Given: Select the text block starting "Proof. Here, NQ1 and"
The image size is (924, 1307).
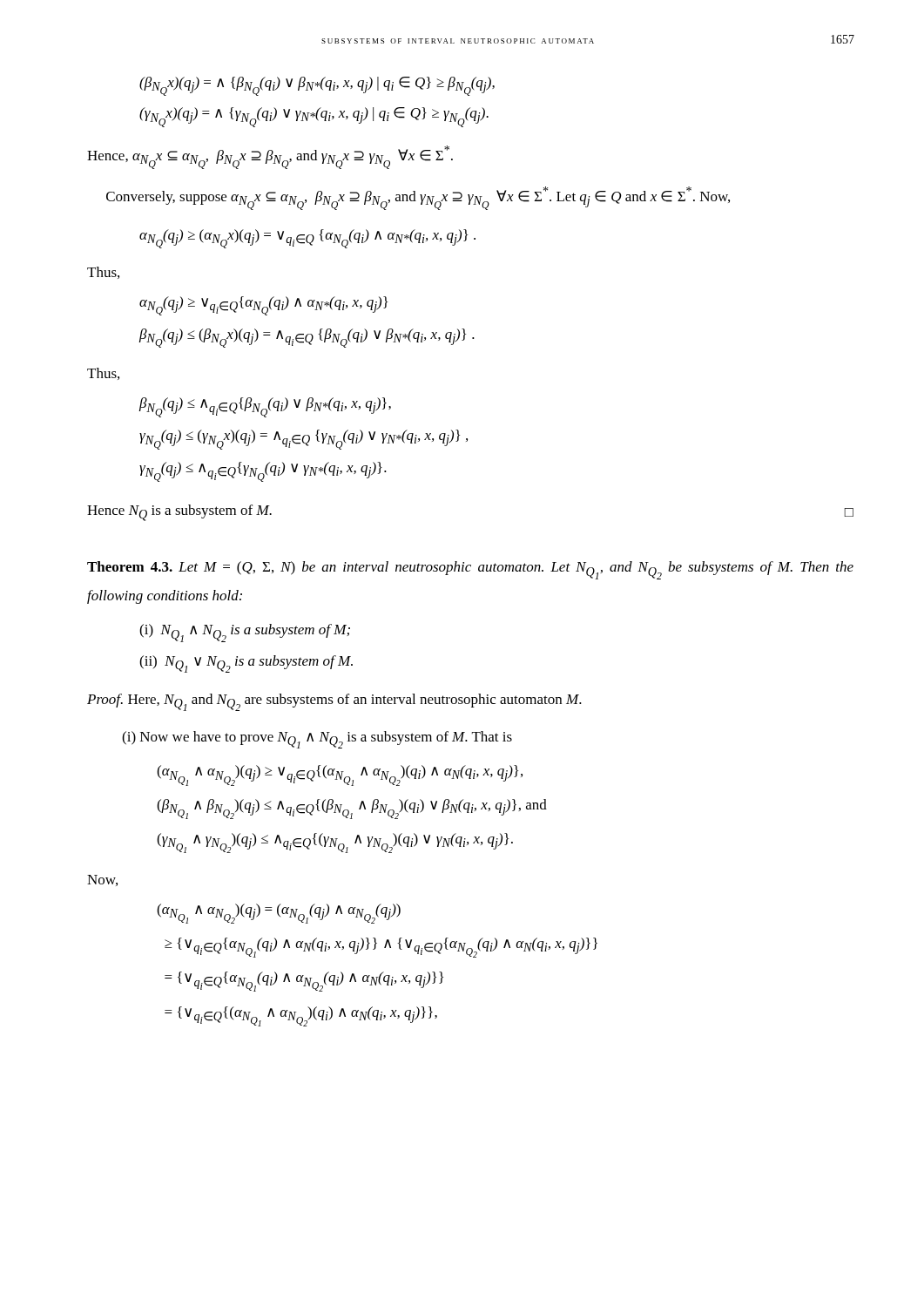Looking at the screenshot, I should [335, 702].
